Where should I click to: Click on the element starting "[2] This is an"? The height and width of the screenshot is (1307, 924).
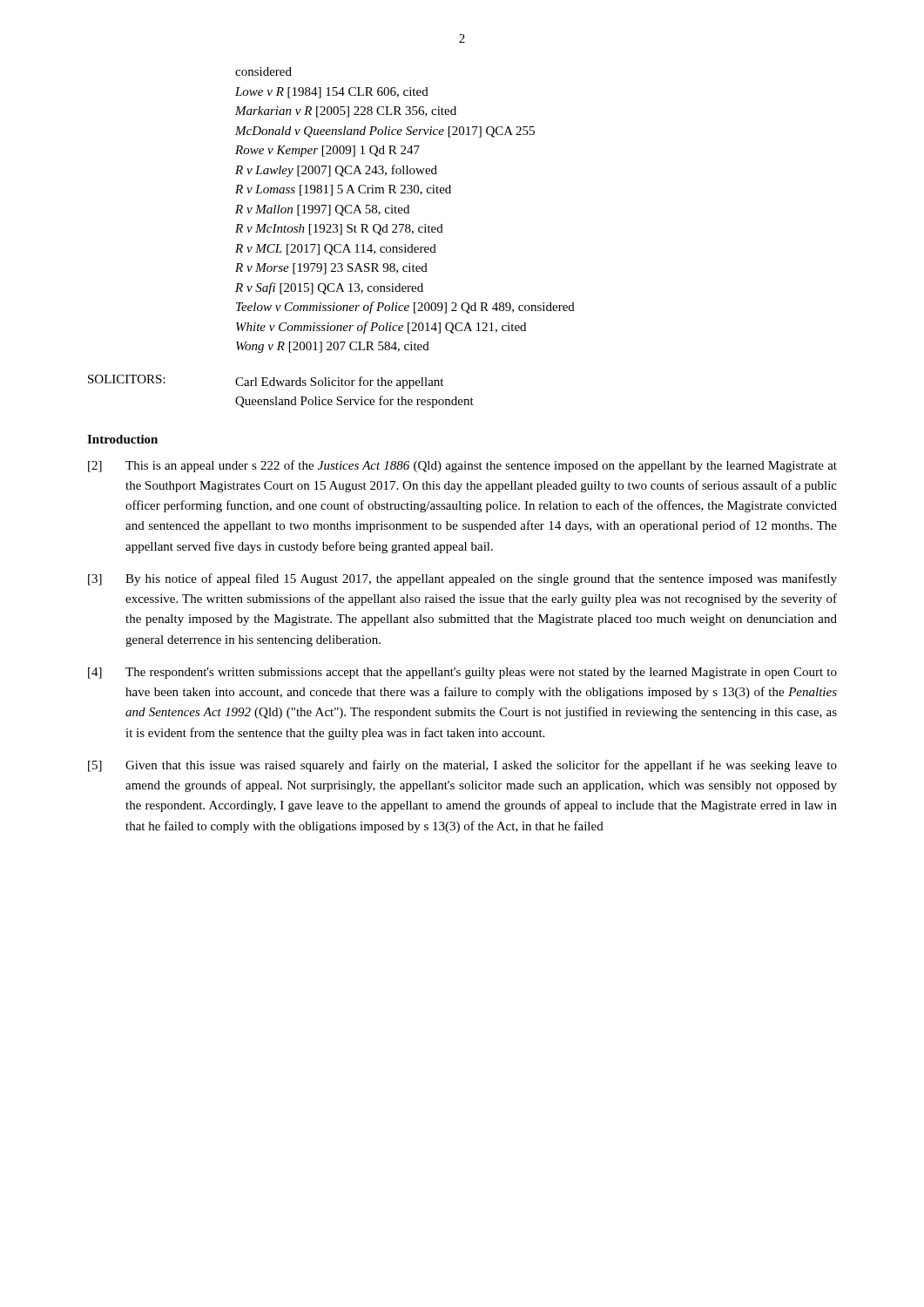tap(462, 506)
